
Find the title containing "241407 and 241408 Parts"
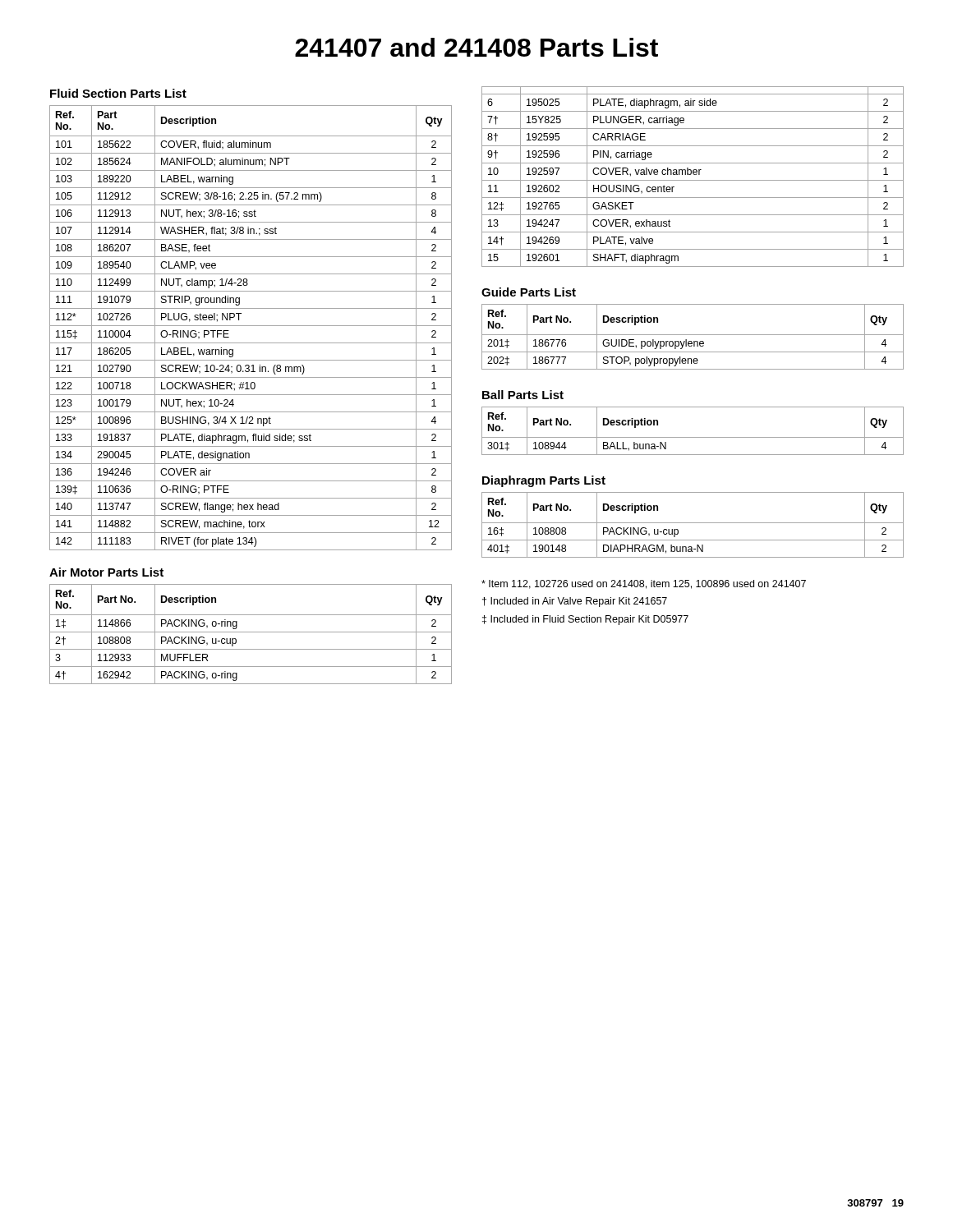click(476, 48)
